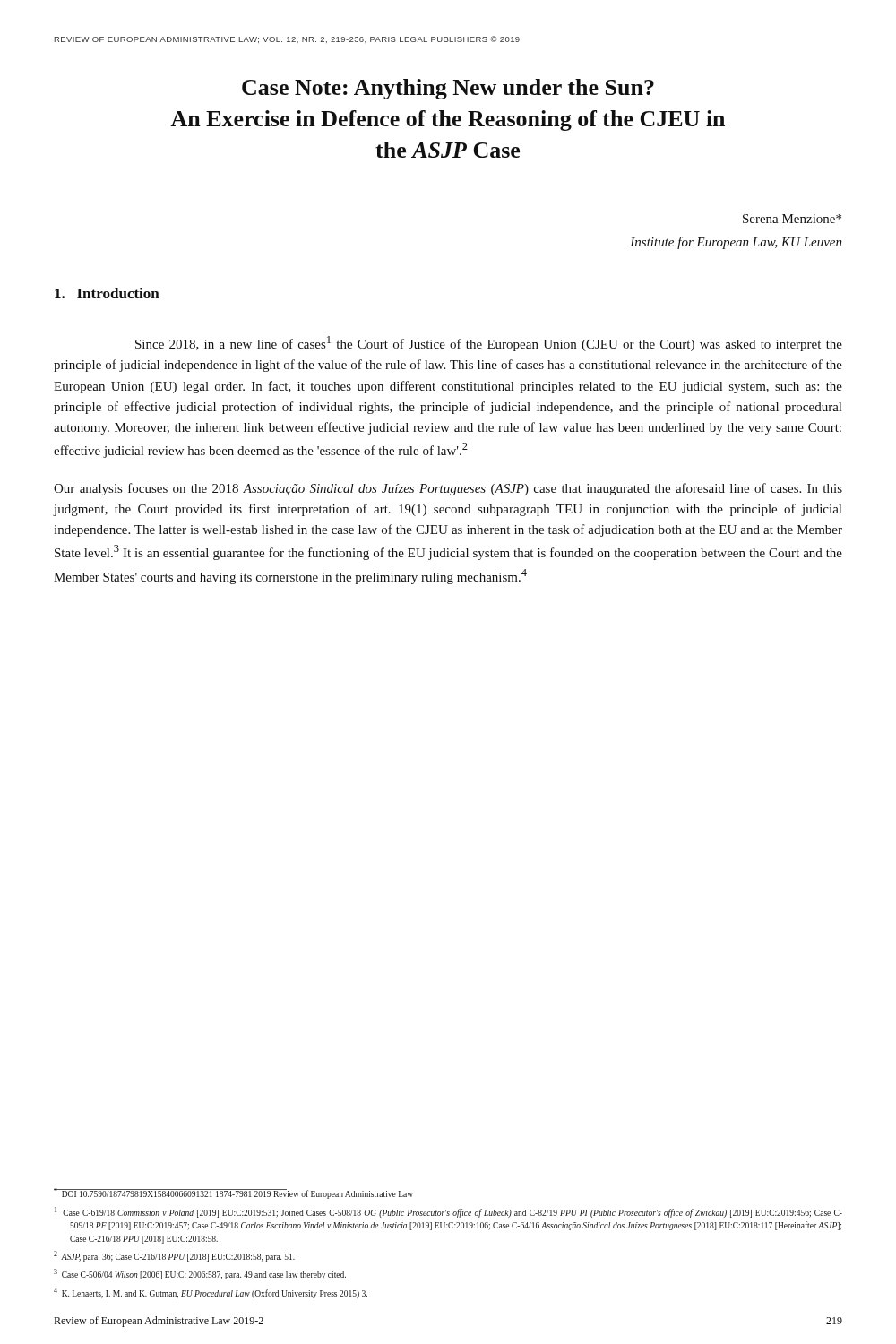Click on the title that reads "Case Note: Anything New under the Sun?An Exercise"
This screenshot has height=1344, width=896.
(448, 119)
